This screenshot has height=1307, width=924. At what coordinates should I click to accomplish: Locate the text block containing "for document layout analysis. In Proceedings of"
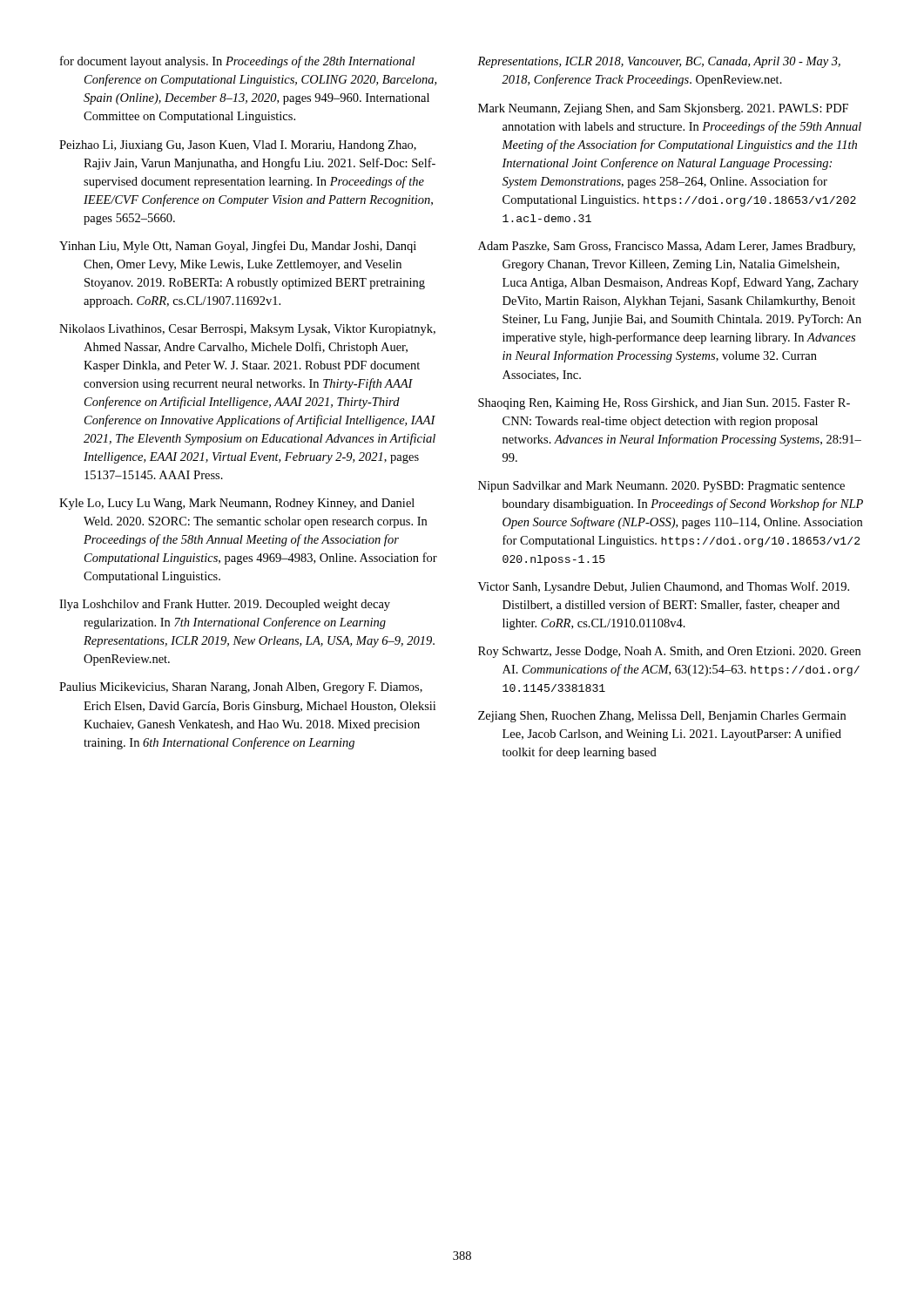[248, 88]
